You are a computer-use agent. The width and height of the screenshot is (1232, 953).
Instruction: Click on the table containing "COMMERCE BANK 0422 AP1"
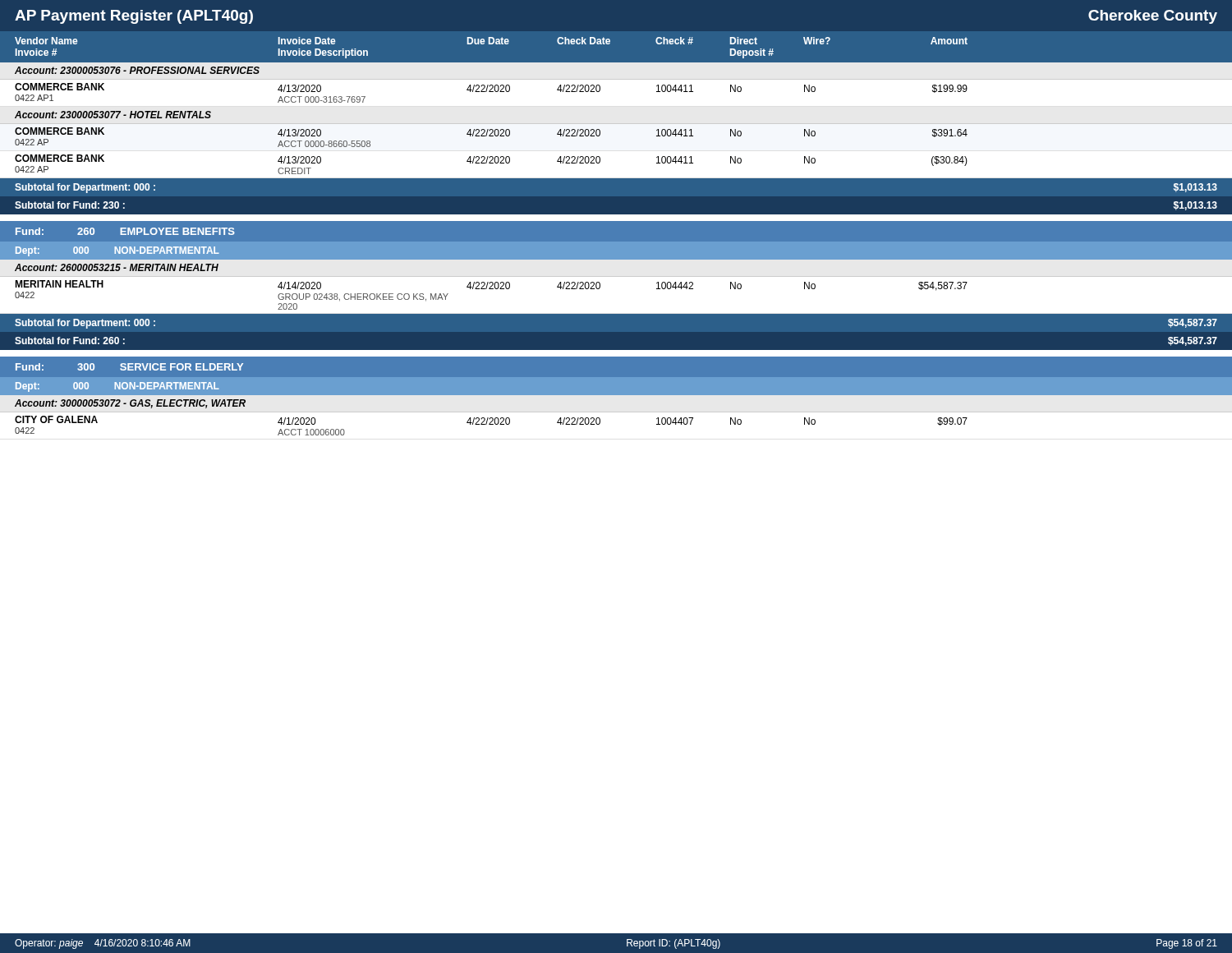click(x=616, y=93)
